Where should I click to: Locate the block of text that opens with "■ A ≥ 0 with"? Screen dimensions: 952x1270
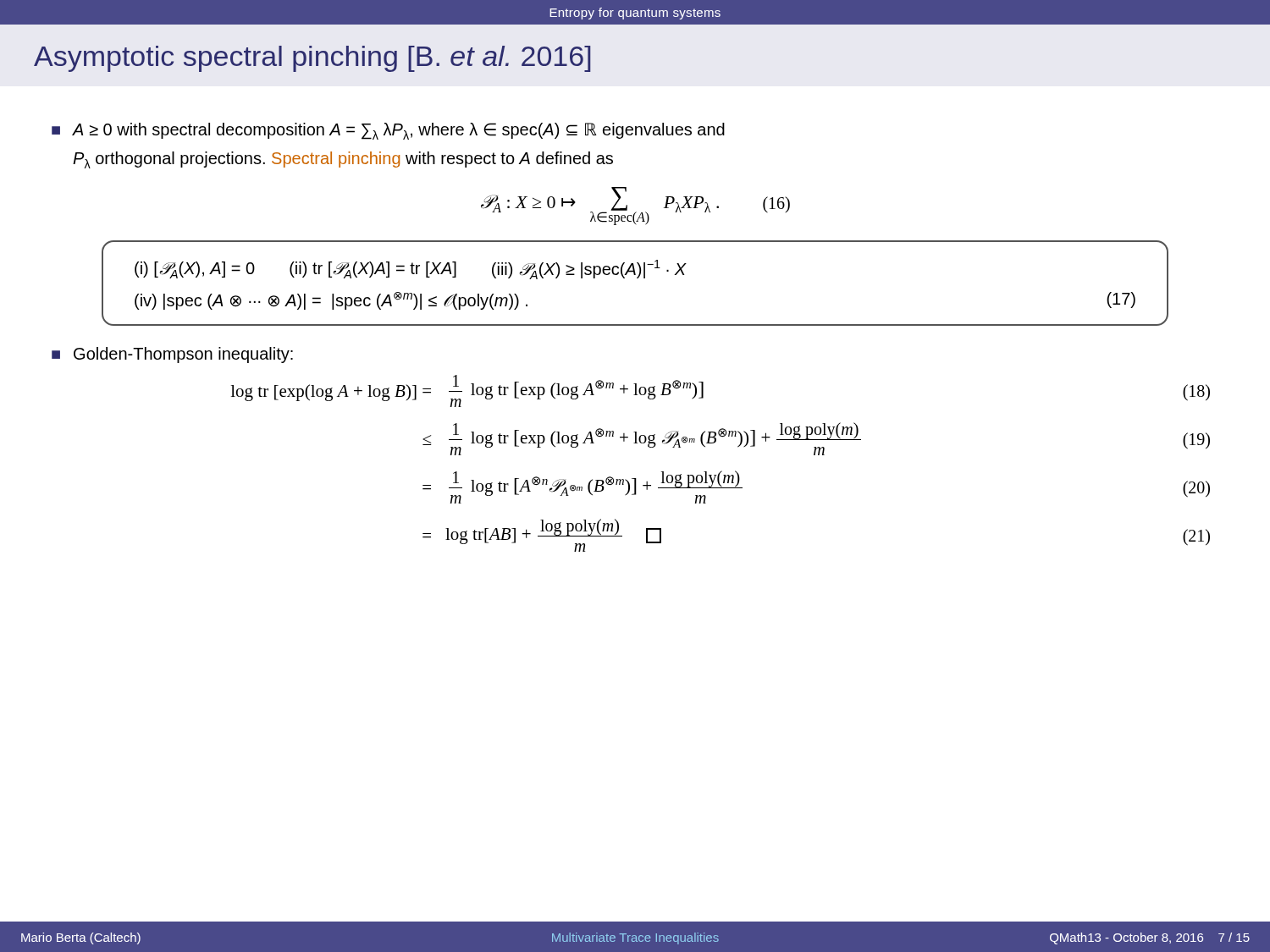[388, 145]
